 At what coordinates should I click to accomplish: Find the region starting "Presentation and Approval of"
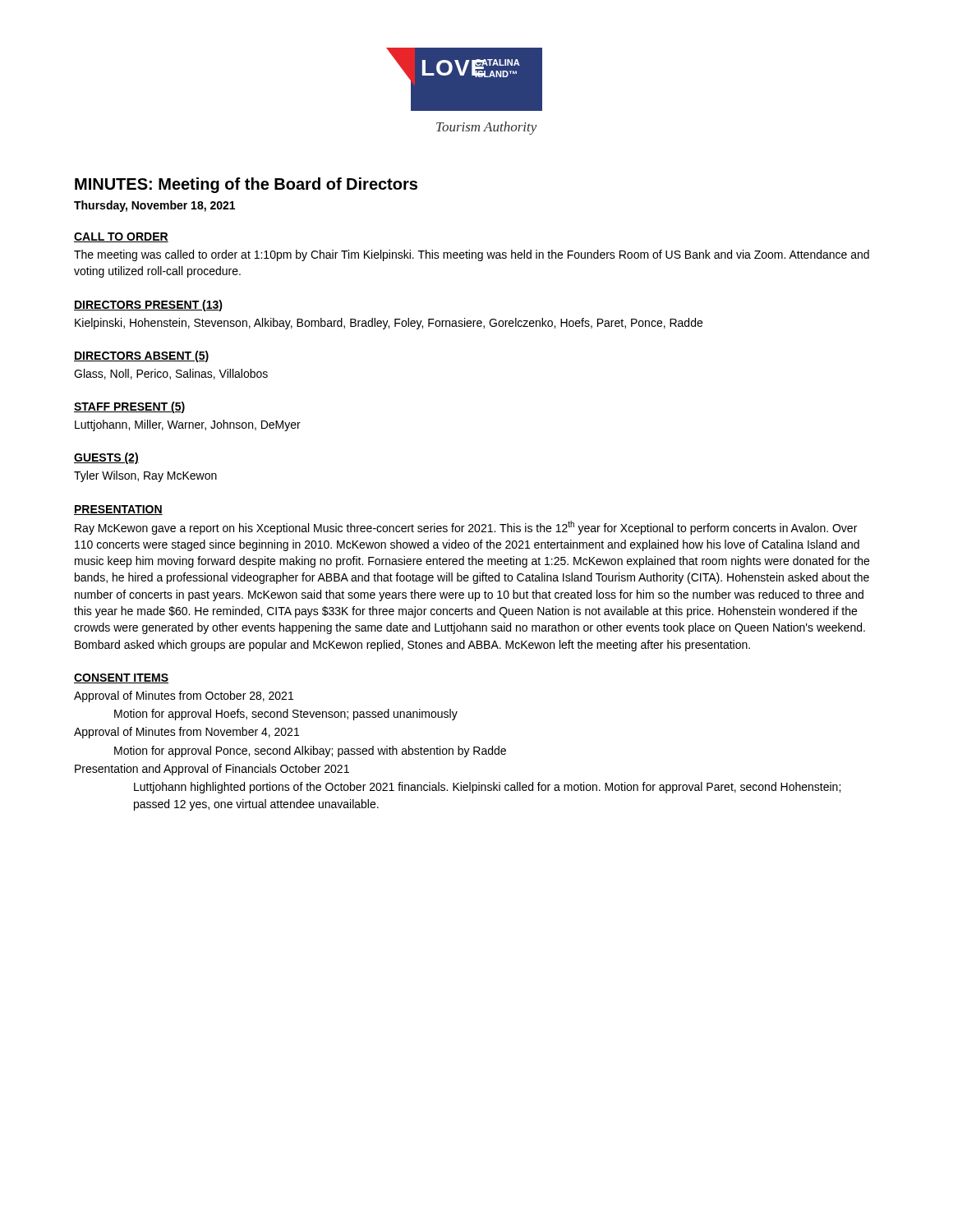(x=212, y=769)
